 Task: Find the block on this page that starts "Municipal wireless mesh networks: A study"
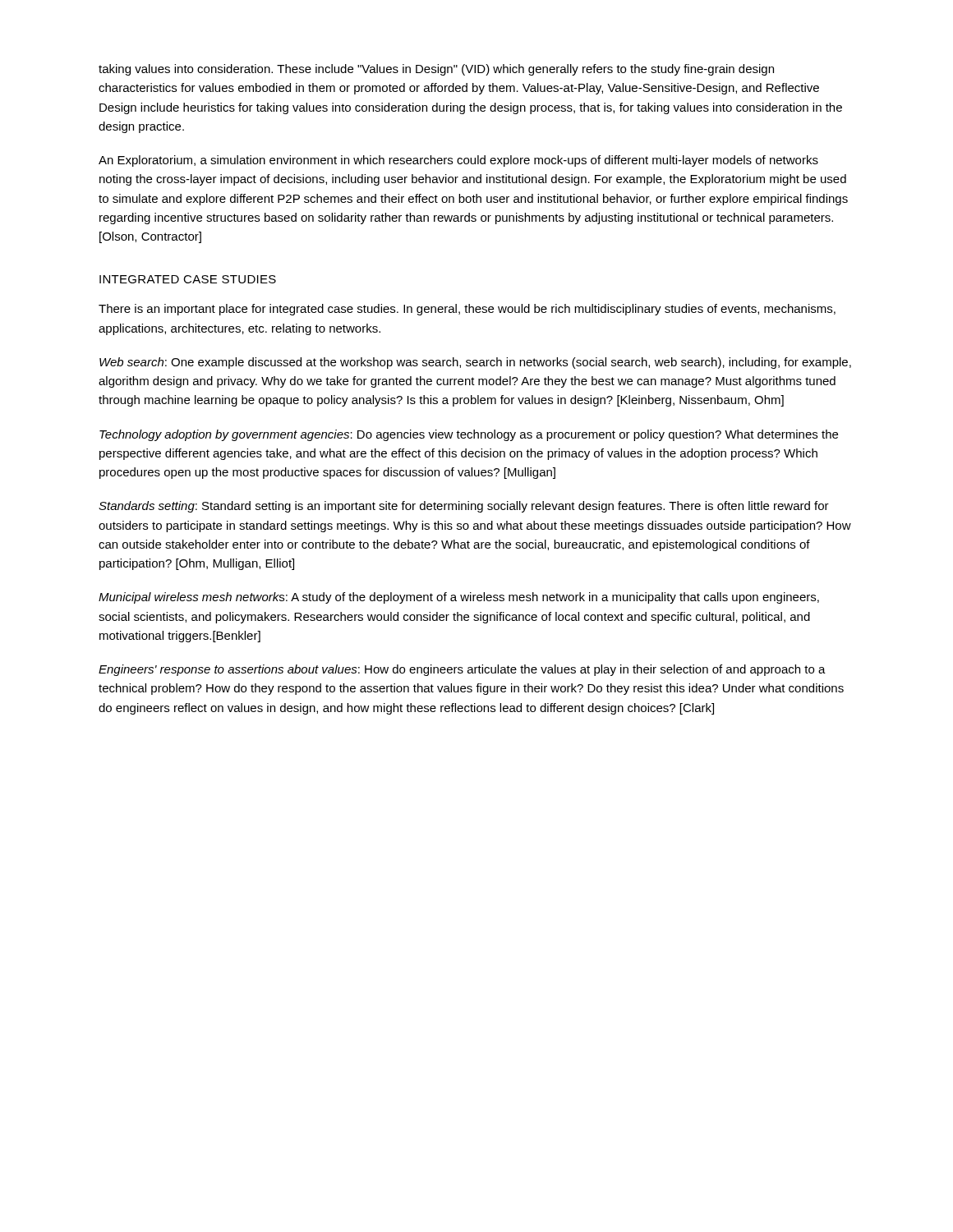[x=476, y=616]
